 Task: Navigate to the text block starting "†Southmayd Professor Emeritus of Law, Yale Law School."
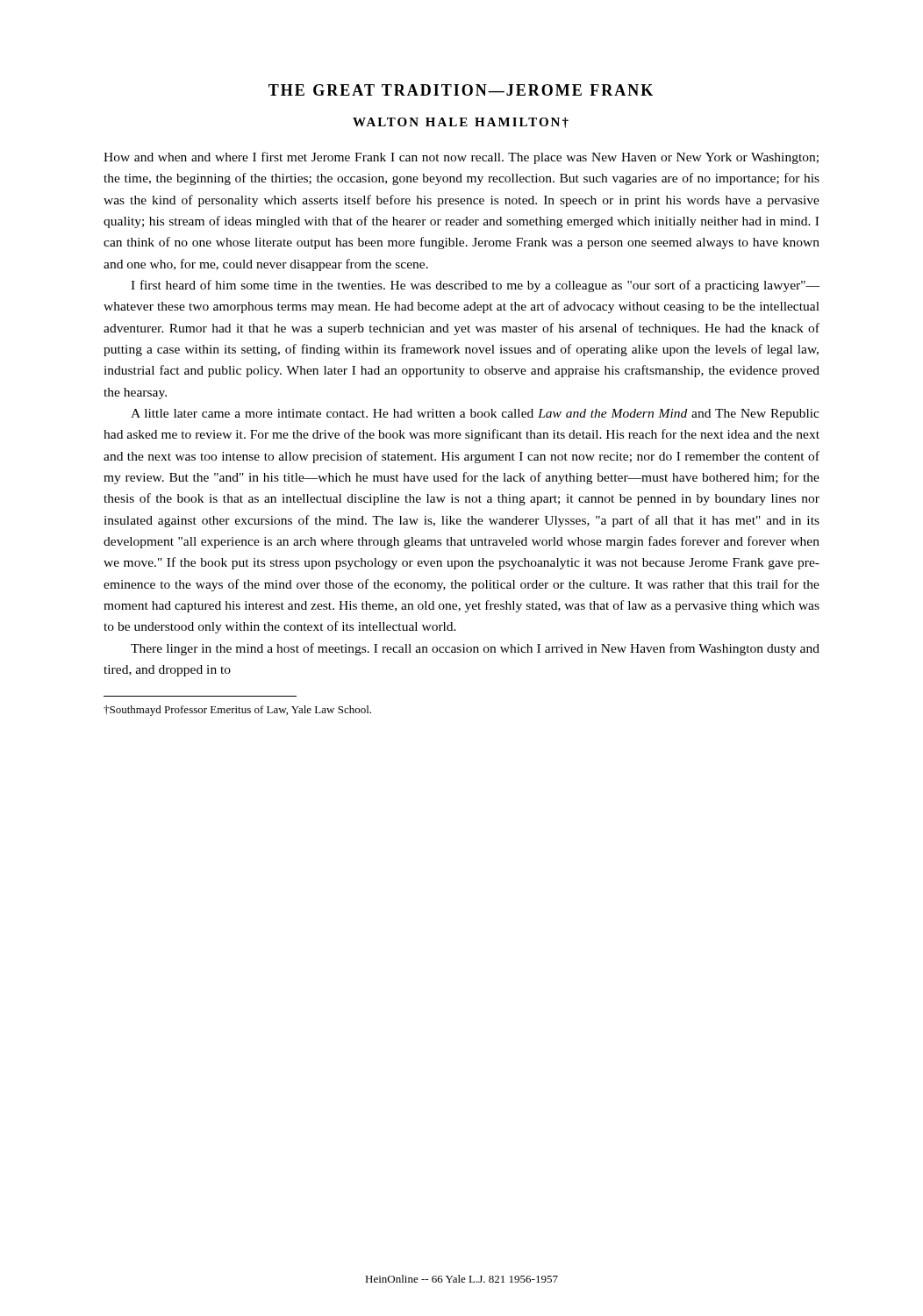(237, 711)
